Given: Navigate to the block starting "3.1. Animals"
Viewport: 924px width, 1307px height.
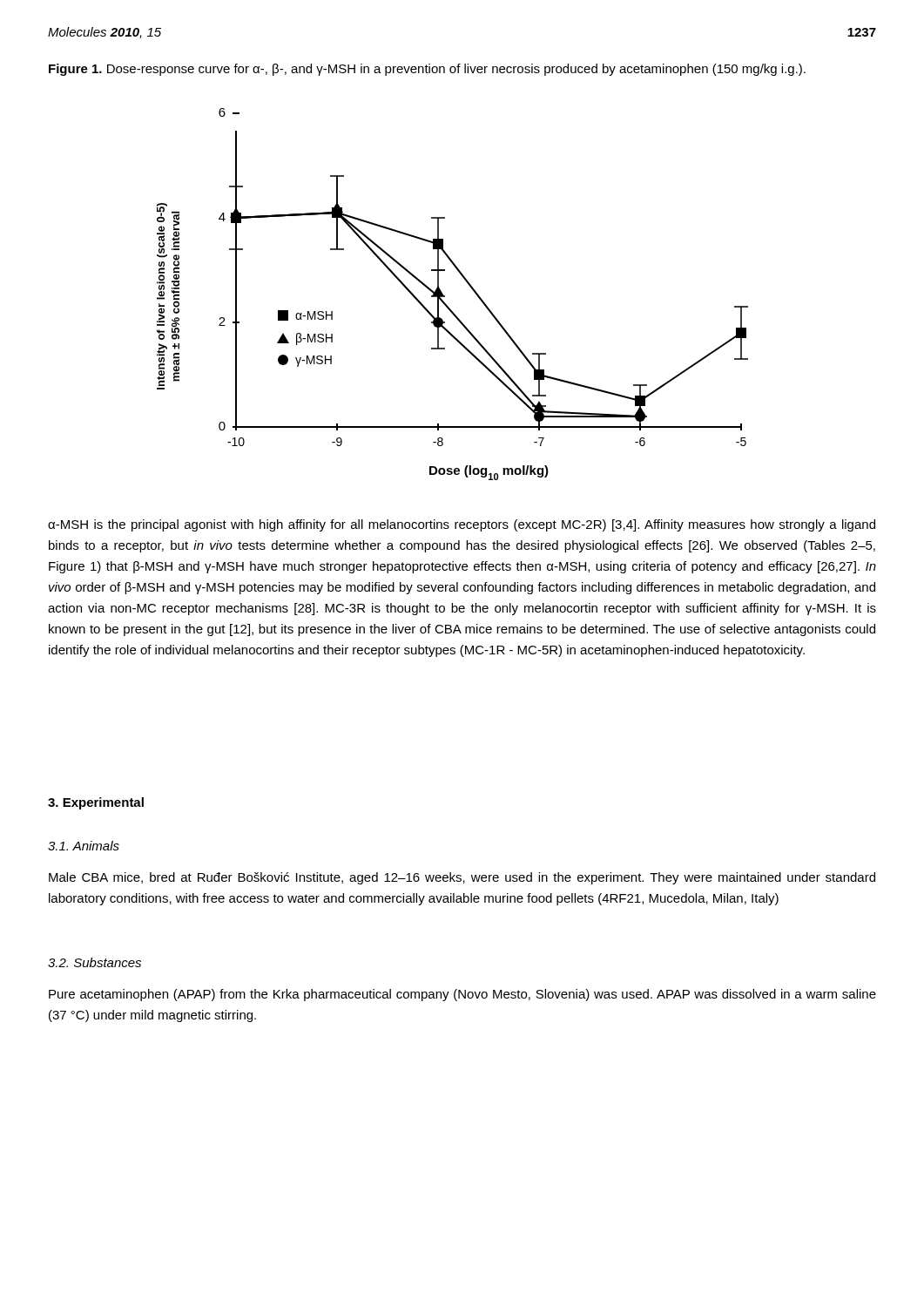Looking at the screenshot, I should tap(84, 846).
